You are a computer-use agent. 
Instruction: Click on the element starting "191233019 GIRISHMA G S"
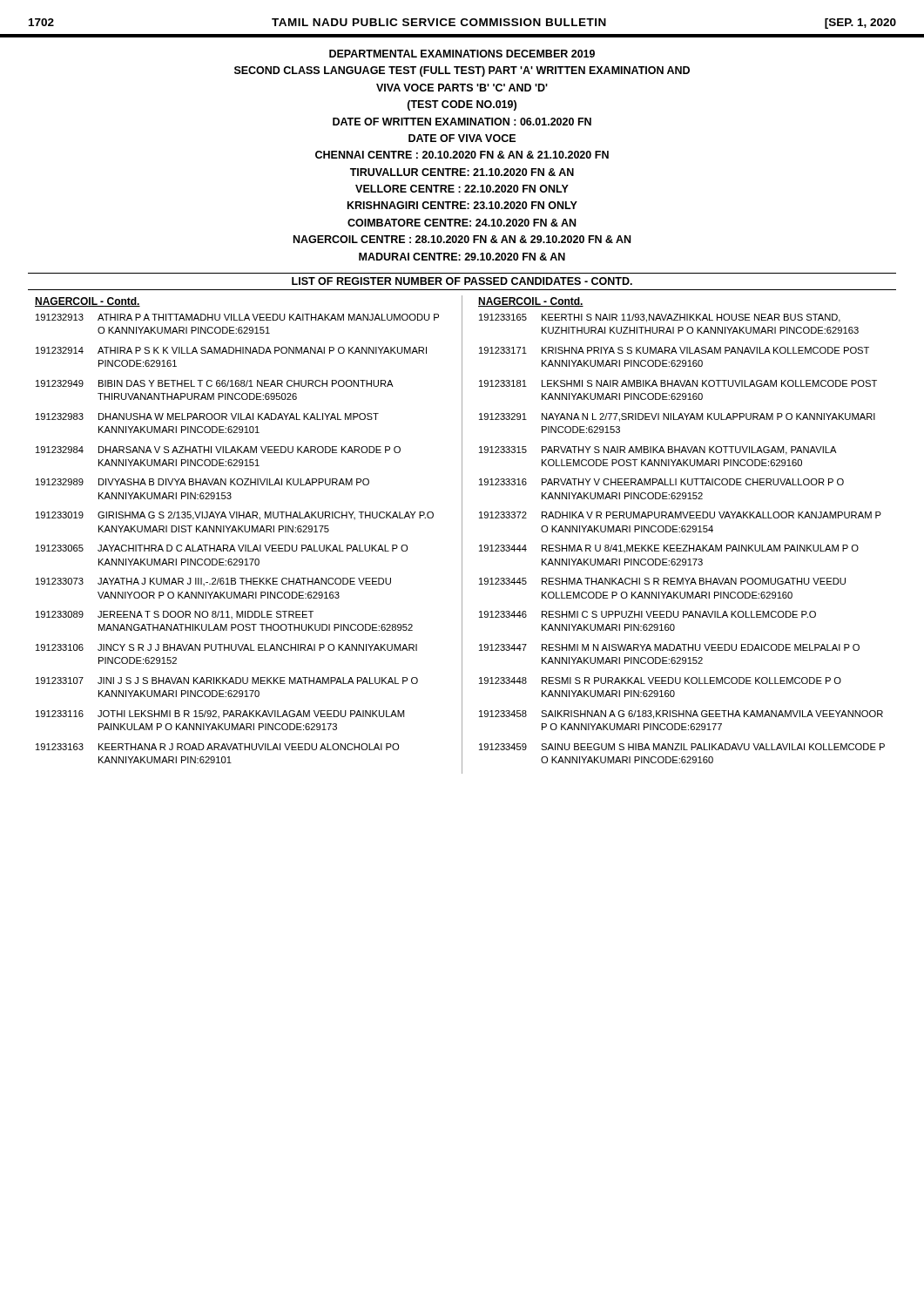click(240, 523)
